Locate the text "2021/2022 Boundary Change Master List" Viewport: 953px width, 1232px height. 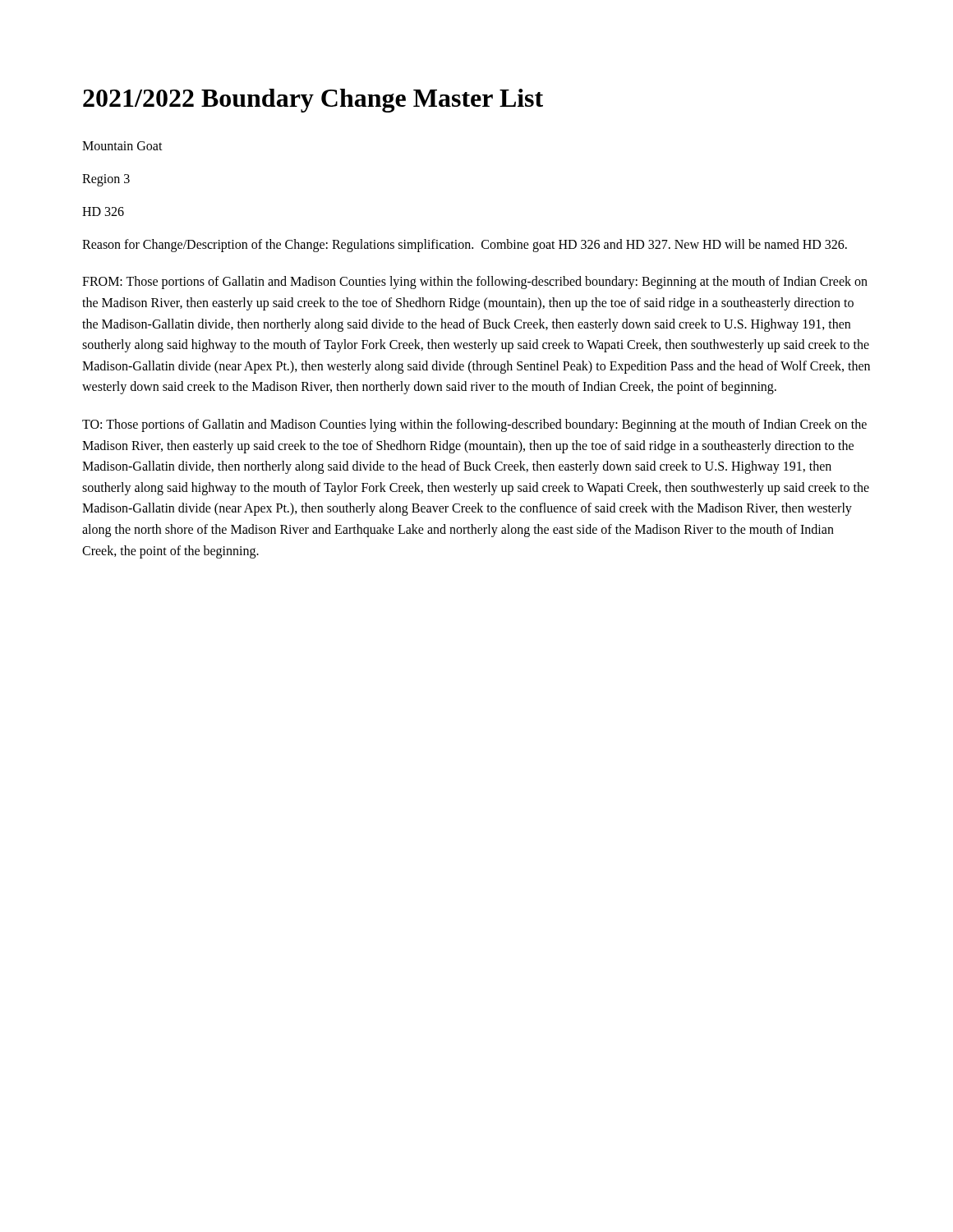pyautogui.click(x=476, y=98)
